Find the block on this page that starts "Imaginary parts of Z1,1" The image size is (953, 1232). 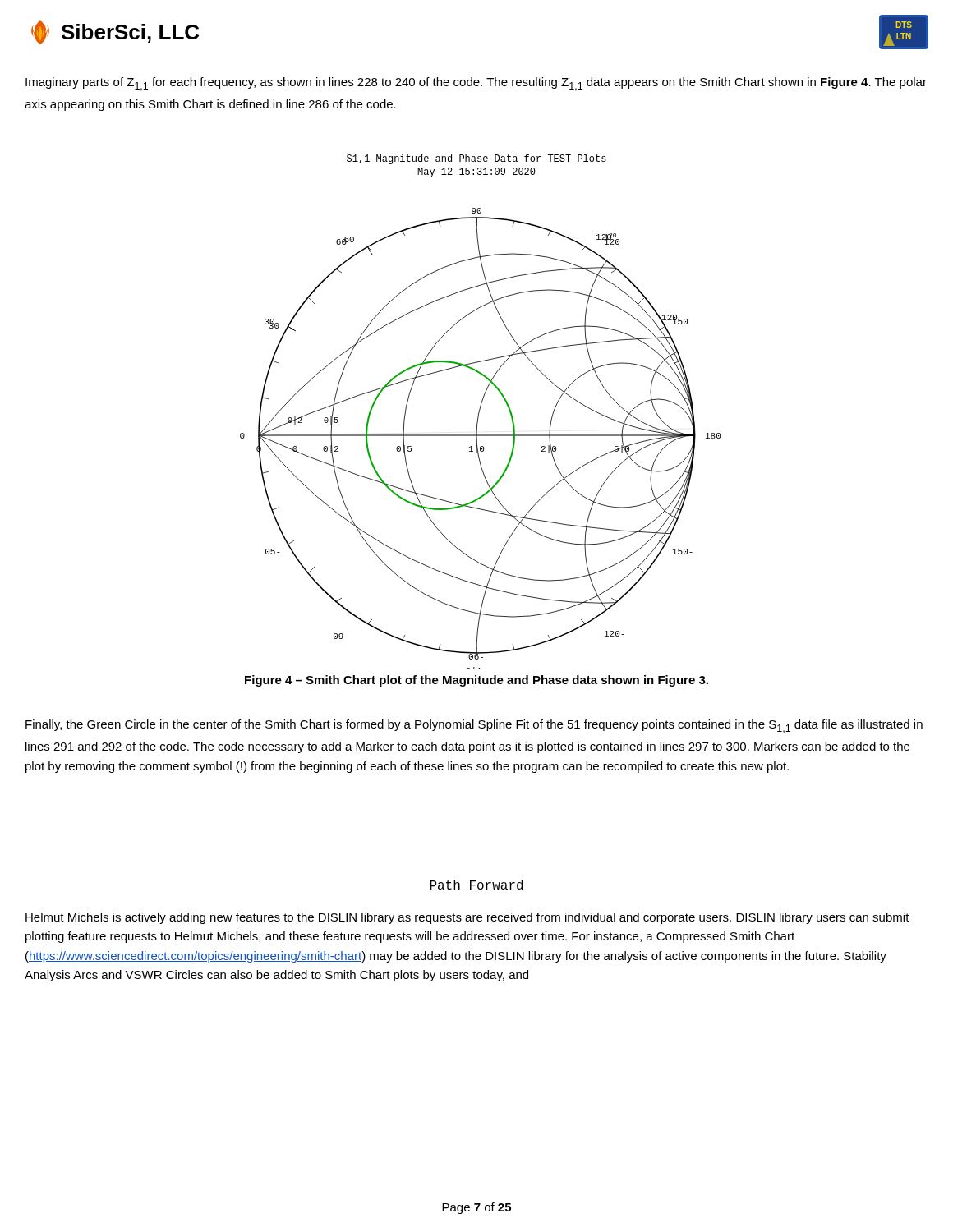[476, 93]
